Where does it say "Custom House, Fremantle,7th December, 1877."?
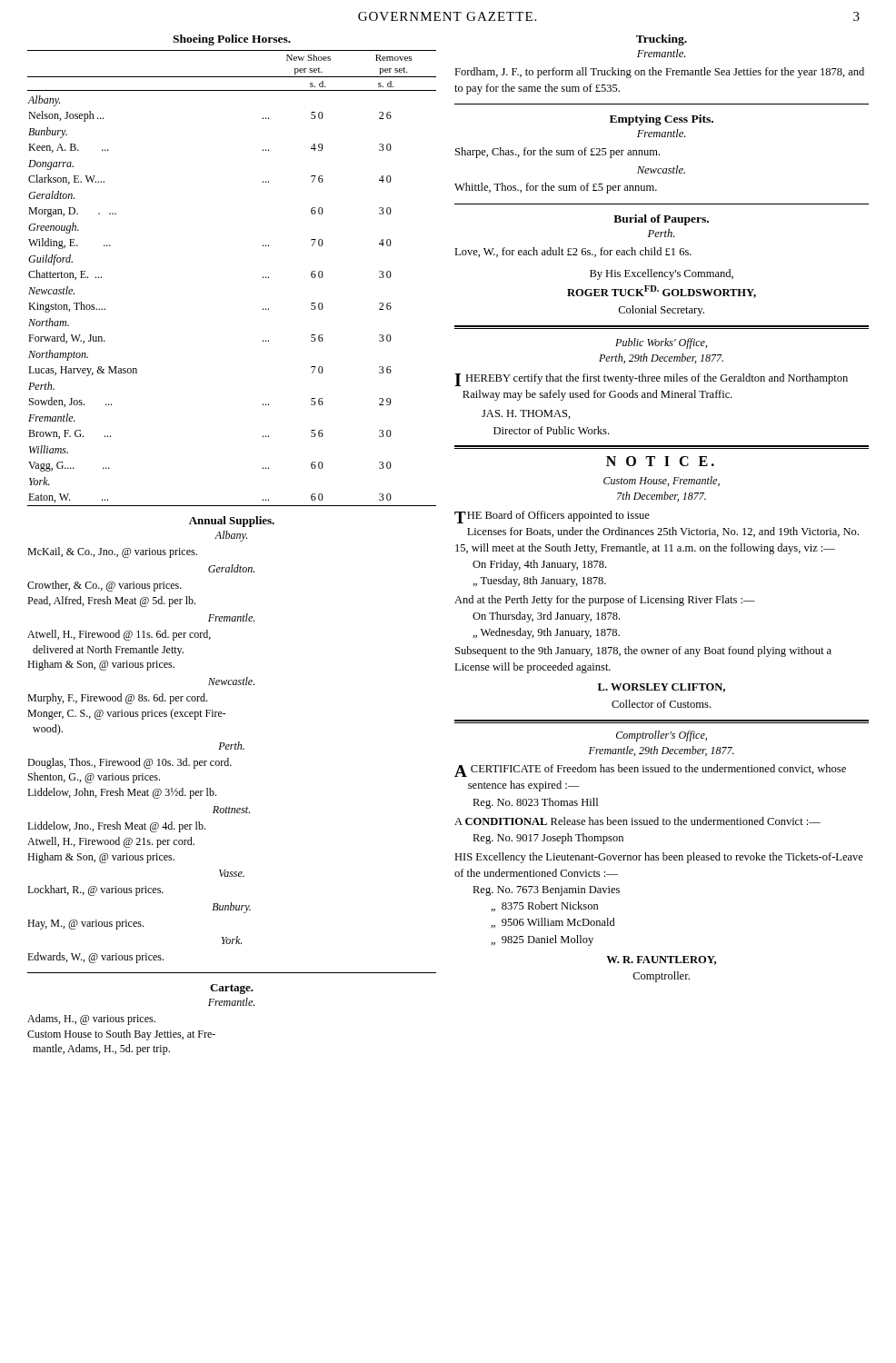Image resolution: width=896 pixels, height=1363 pixels. (x=662, y=489)
